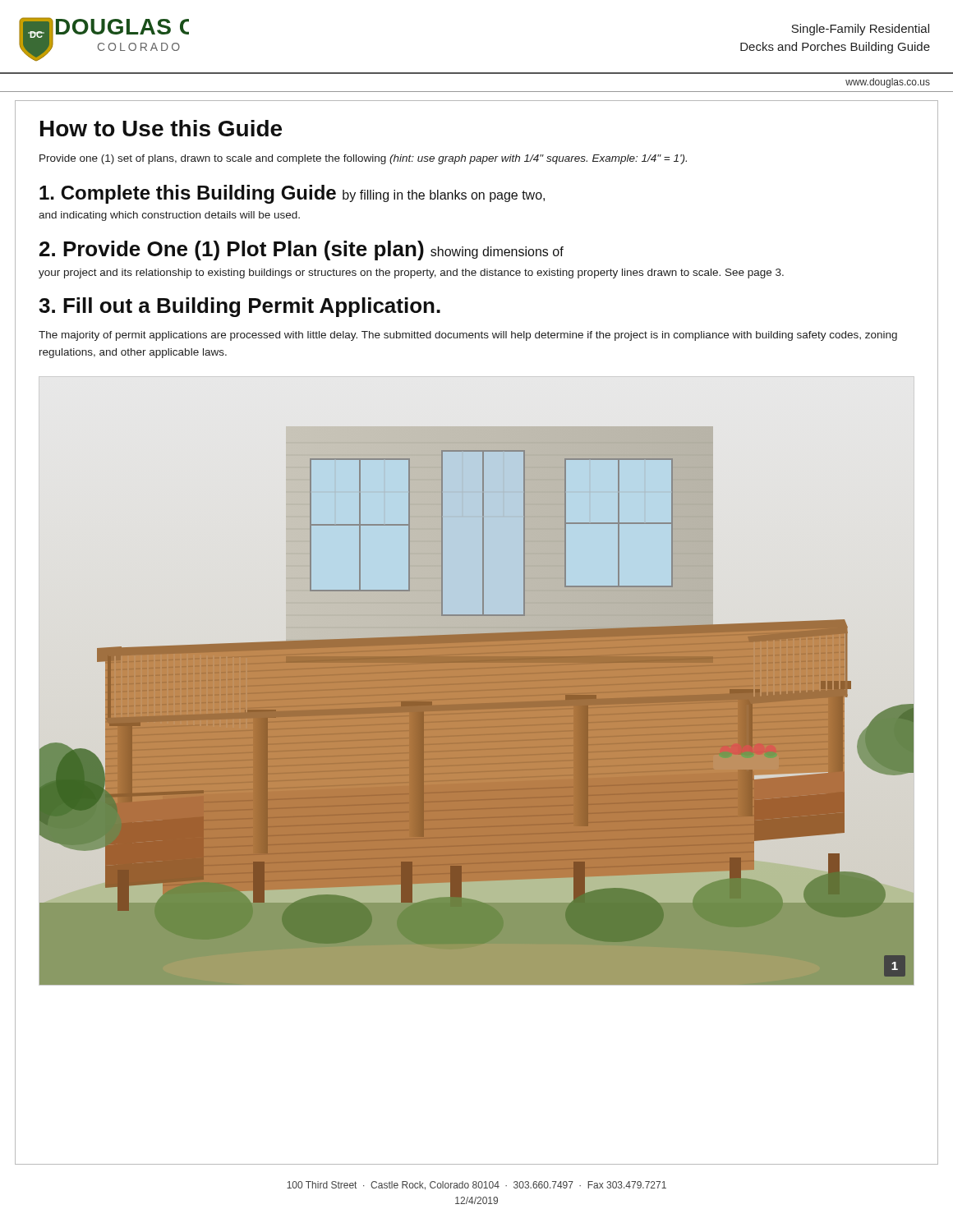Find the element starting "1. Complete this Building"
Image resolution: width=953 pixels, height=1232 pixels.
476,202
